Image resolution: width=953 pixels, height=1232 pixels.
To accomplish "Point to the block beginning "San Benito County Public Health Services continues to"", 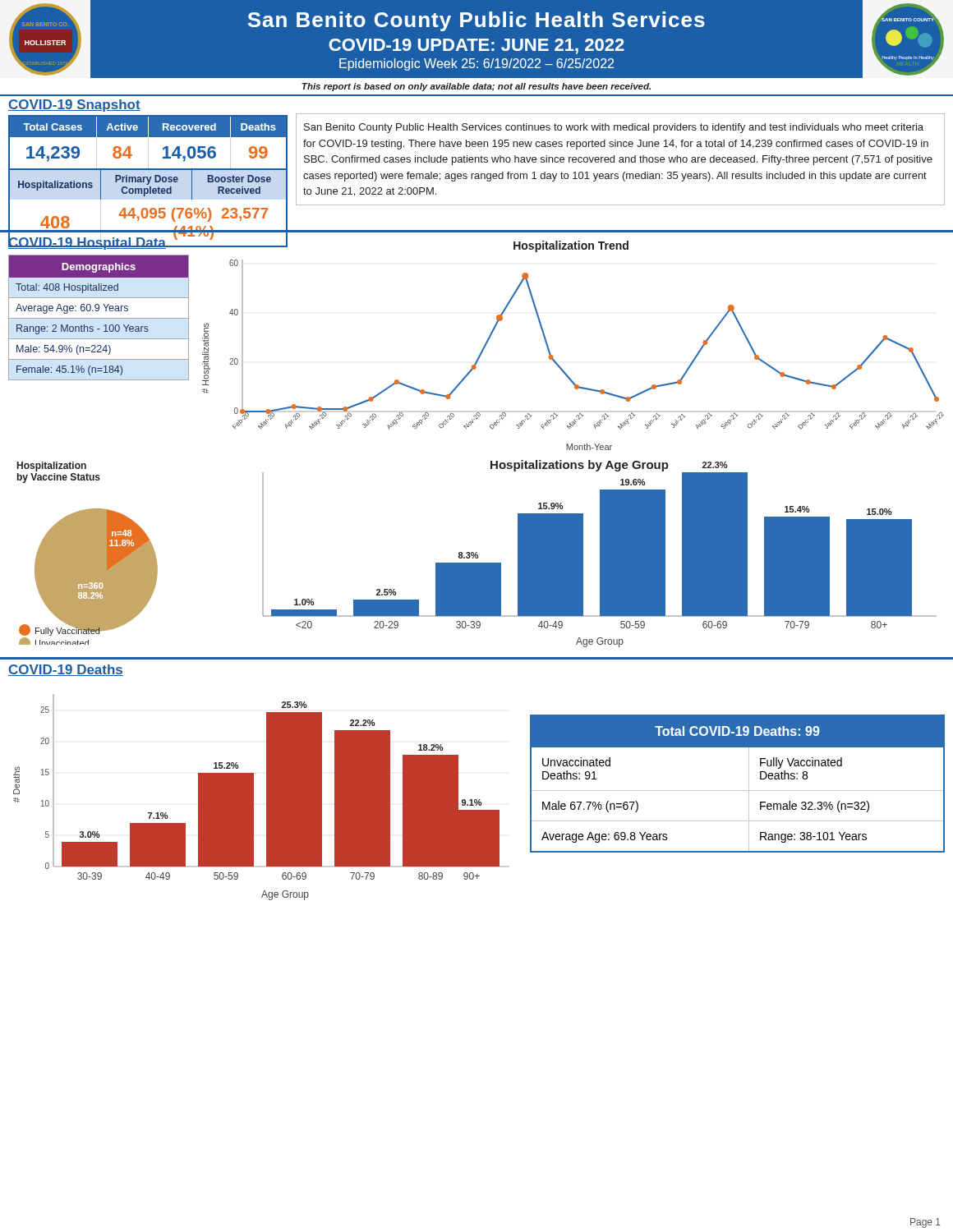I will 618,159.
